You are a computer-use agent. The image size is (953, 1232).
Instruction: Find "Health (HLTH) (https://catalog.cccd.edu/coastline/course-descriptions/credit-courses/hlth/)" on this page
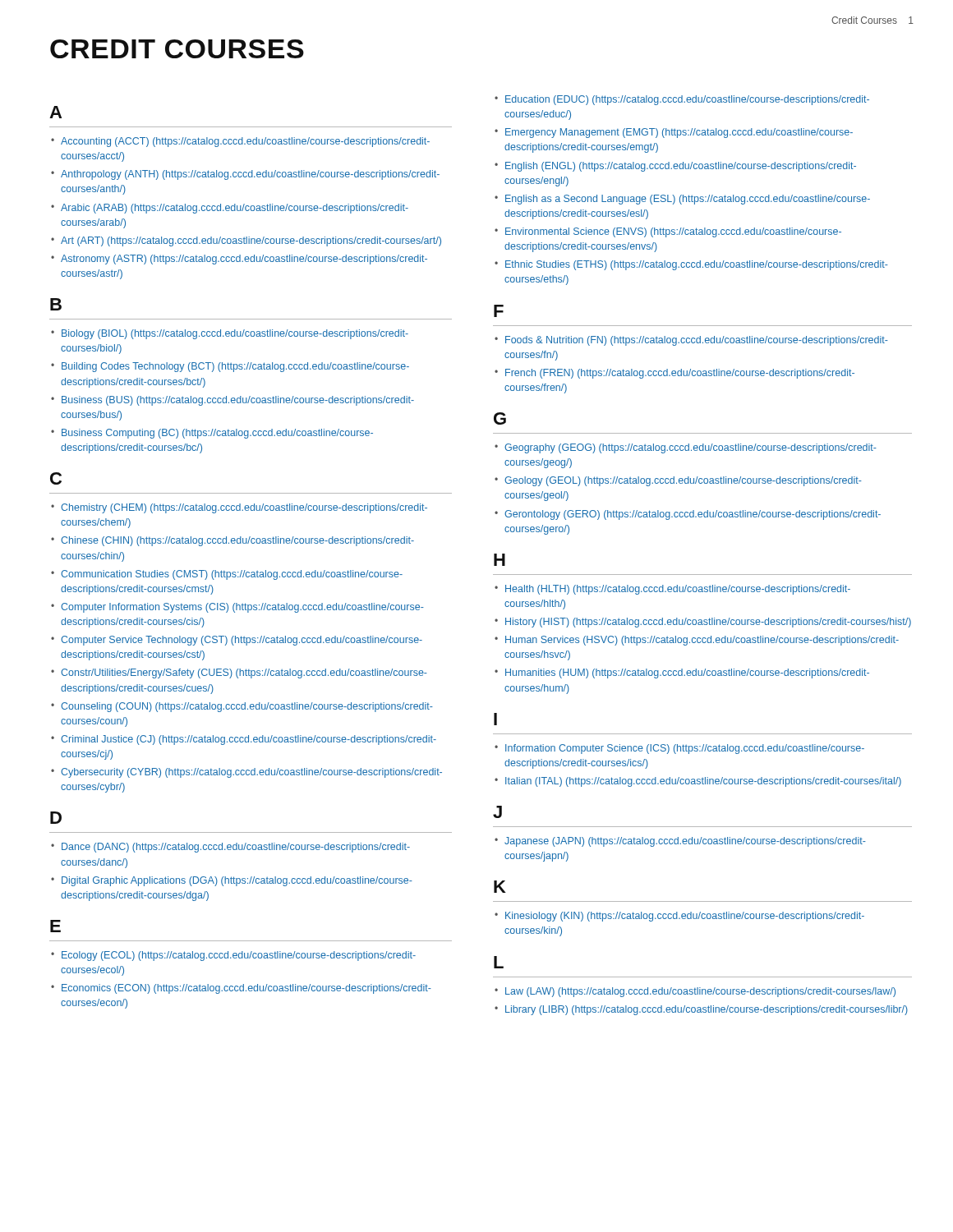coord(678,596)
